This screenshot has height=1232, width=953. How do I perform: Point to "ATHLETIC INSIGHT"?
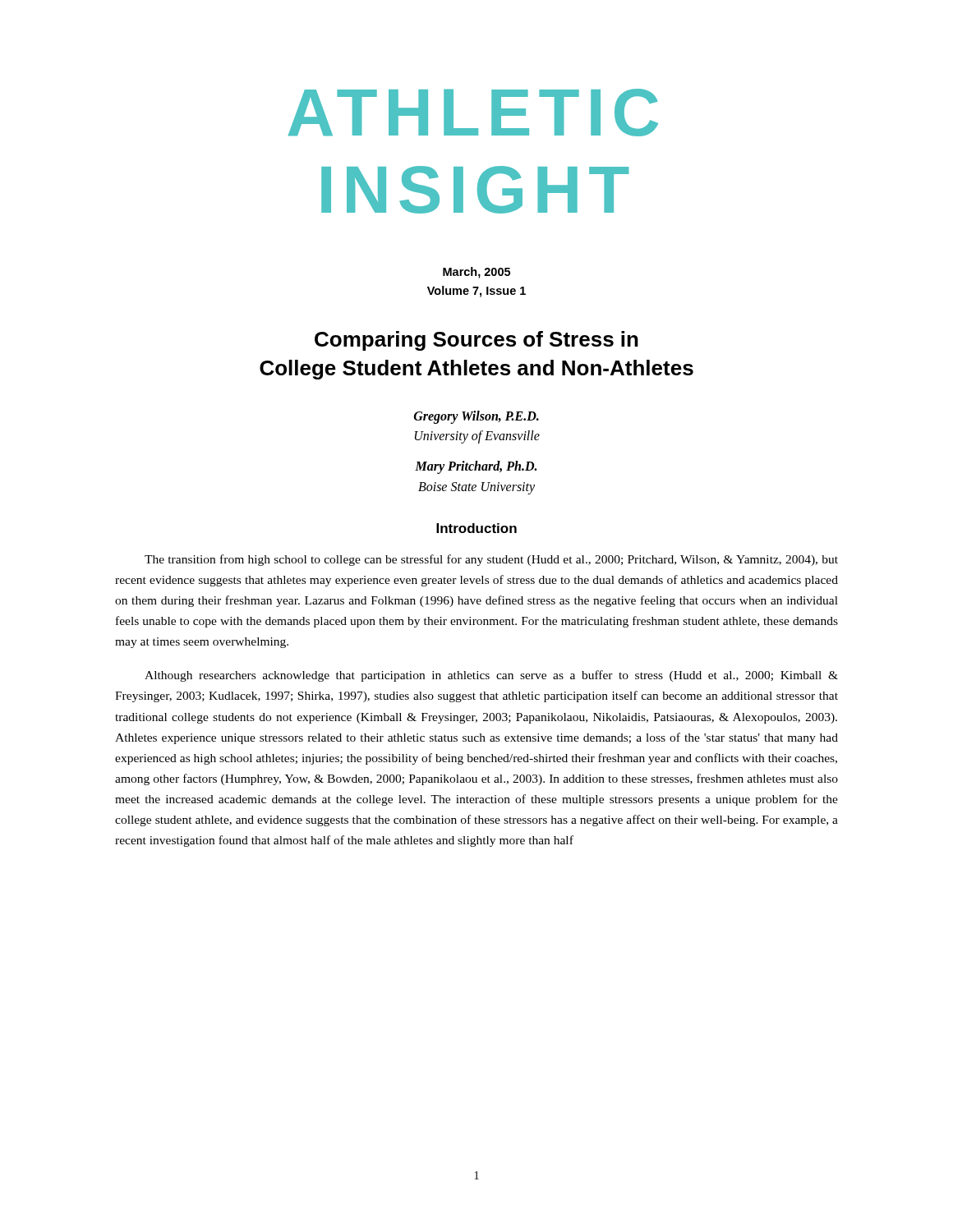tap(476, 151)
